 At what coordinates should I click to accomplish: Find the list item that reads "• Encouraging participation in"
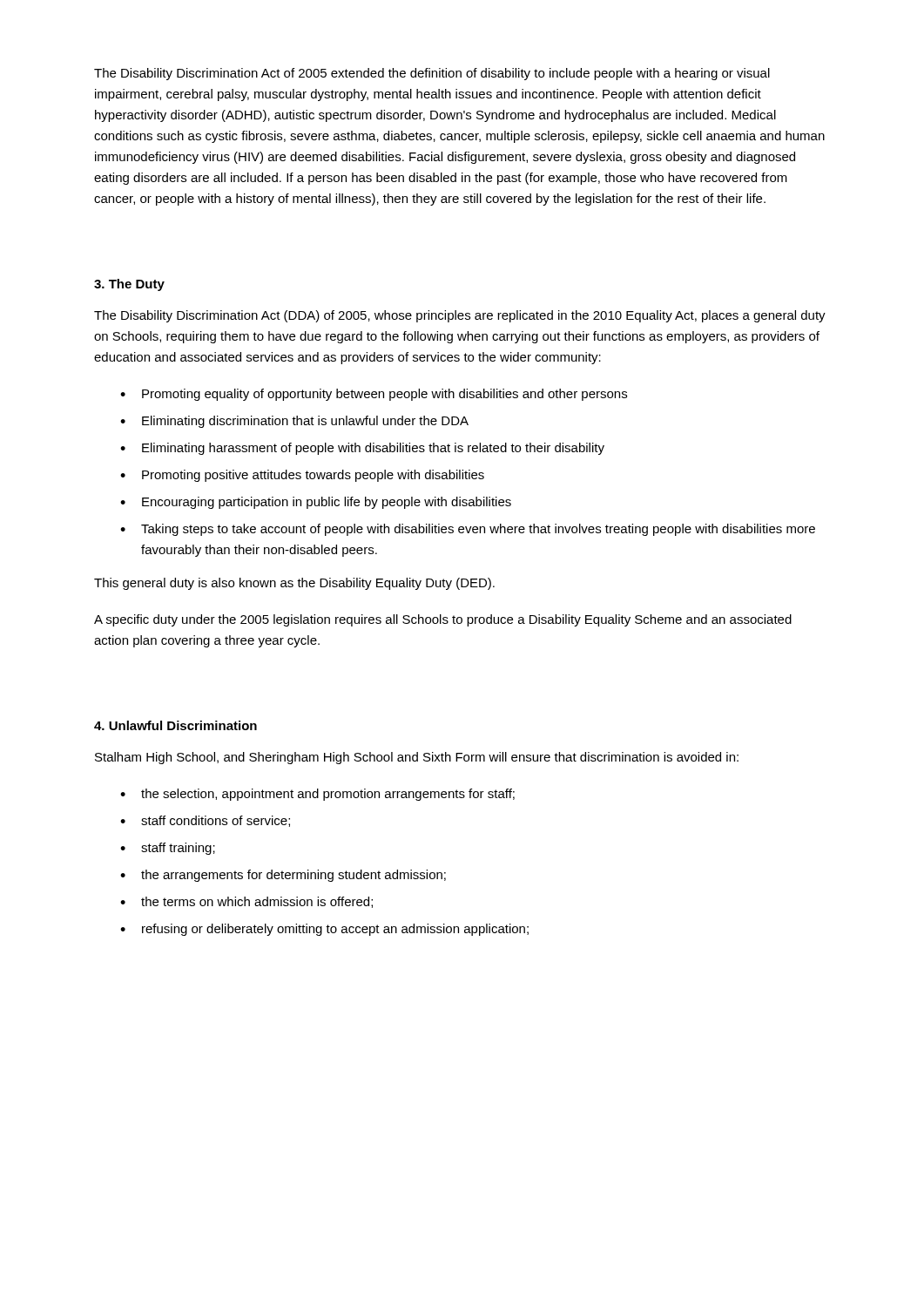[475, 503]
